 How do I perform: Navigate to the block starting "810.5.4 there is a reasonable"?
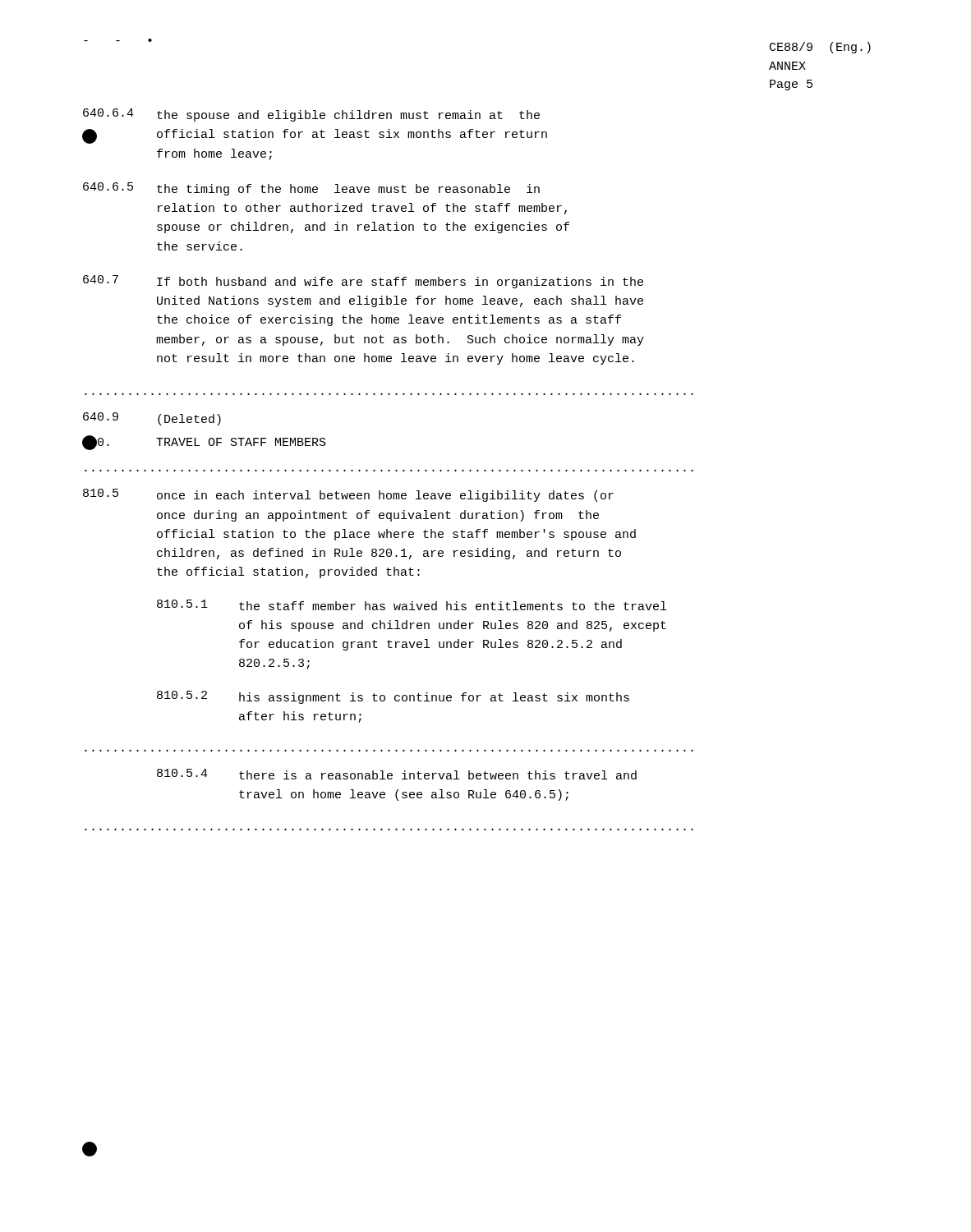point(522,786)
